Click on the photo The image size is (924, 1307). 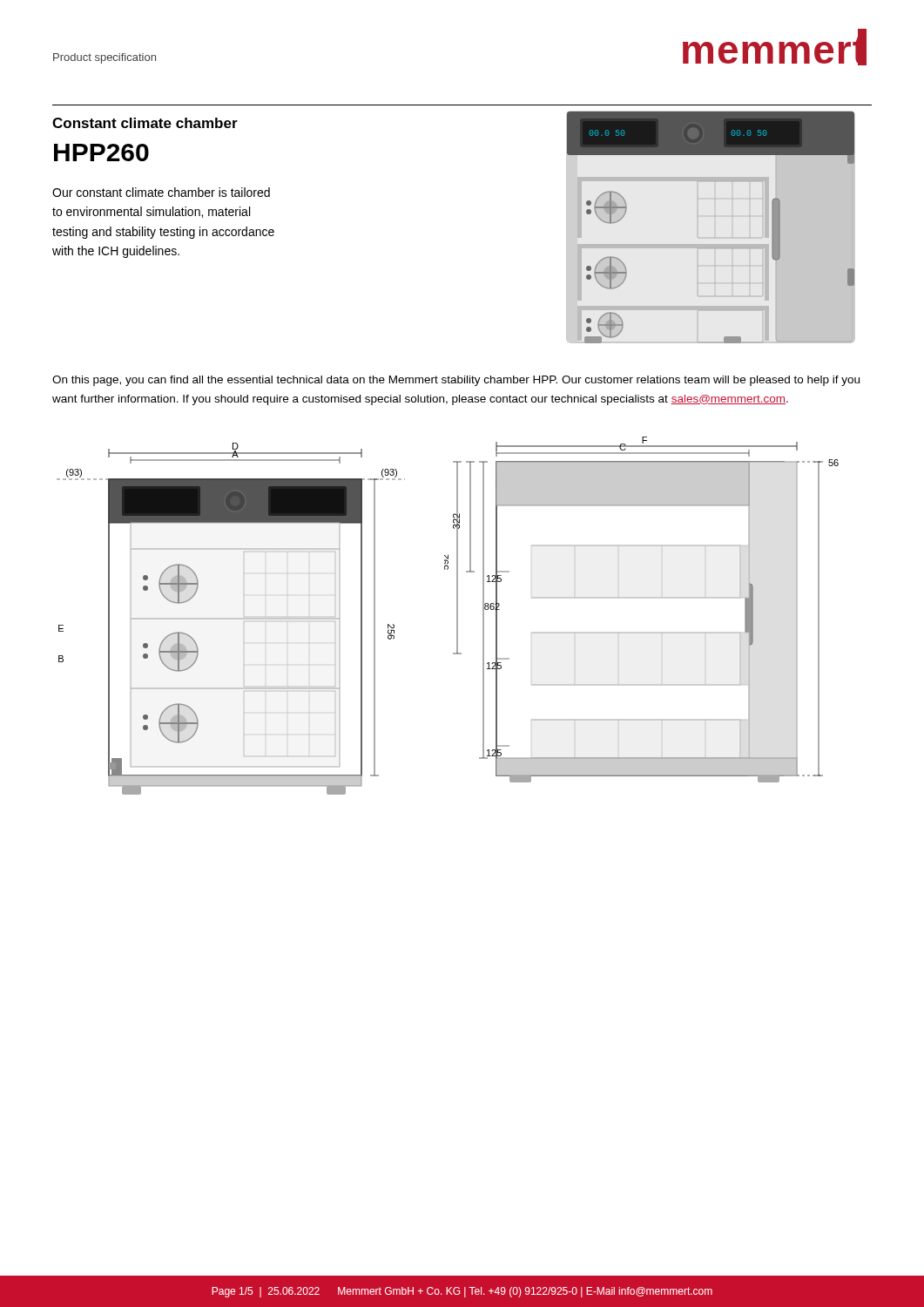pos(713,227)
